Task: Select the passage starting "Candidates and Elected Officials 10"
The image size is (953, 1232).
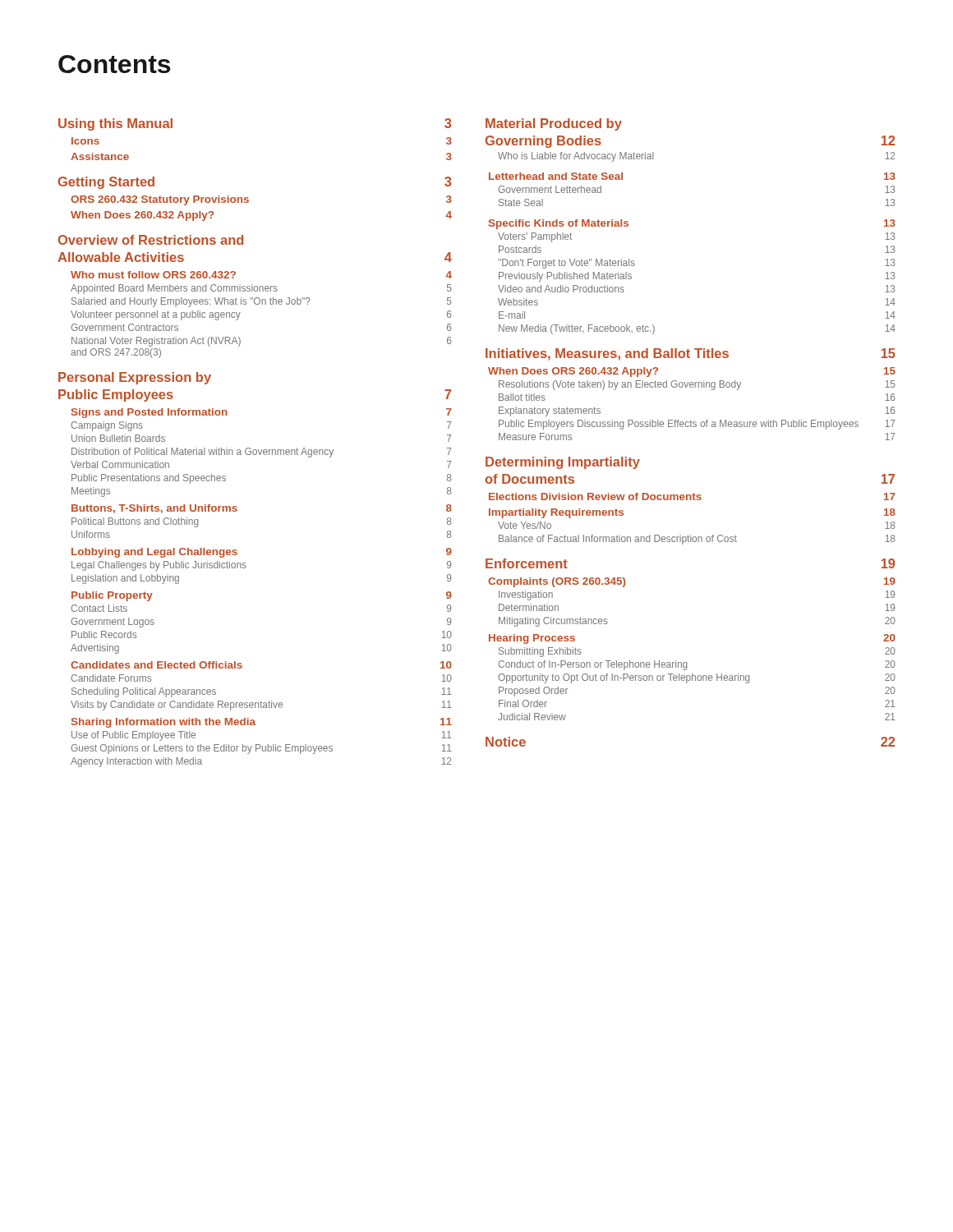Action: coord(160,665)
